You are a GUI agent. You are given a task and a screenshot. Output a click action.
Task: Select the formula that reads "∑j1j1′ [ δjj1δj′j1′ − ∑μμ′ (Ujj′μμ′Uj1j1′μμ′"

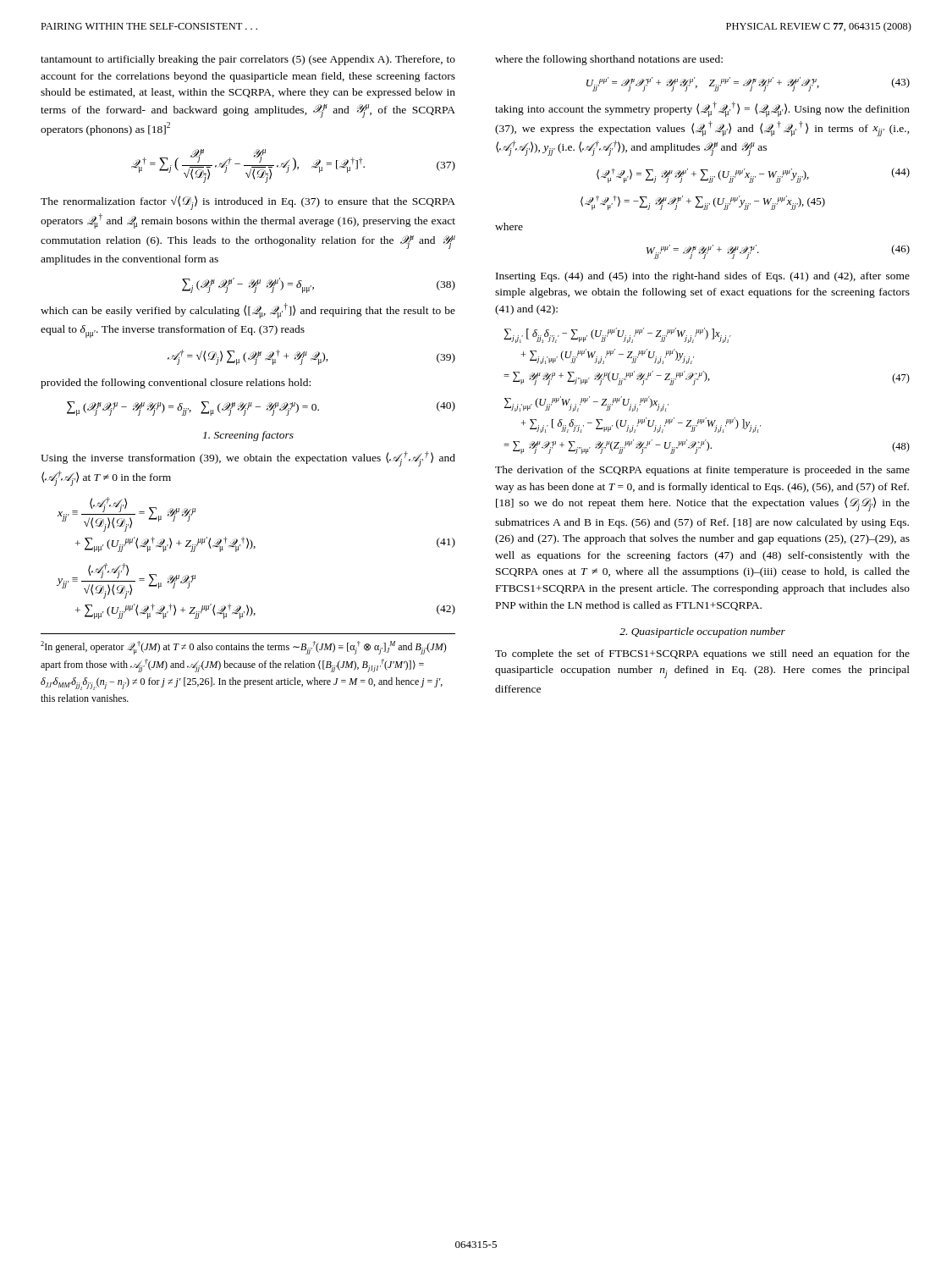pyautogui.click(x=702, y=355)
